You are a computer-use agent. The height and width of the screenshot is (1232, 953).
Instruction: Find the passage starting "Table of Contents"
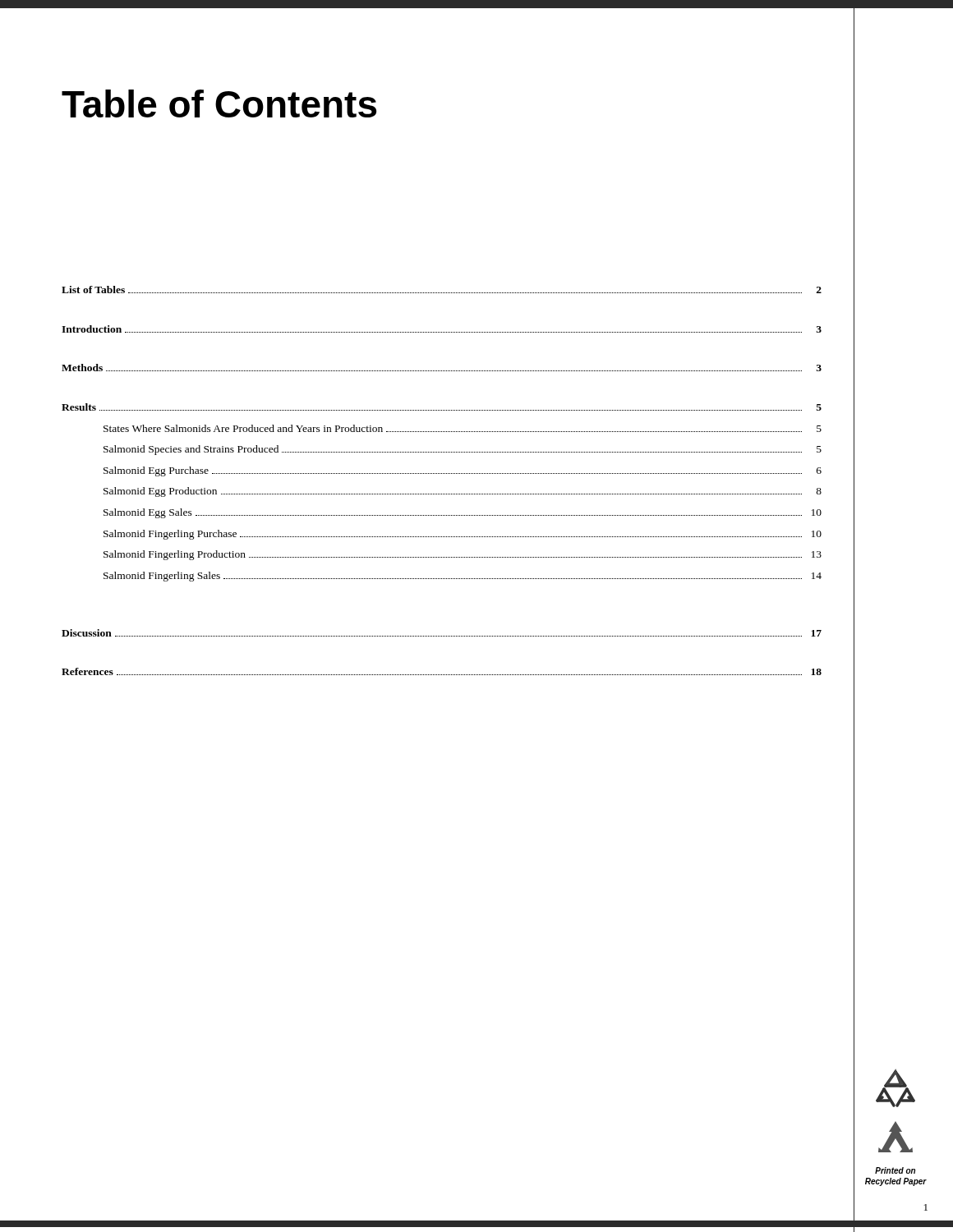point(220,104)
